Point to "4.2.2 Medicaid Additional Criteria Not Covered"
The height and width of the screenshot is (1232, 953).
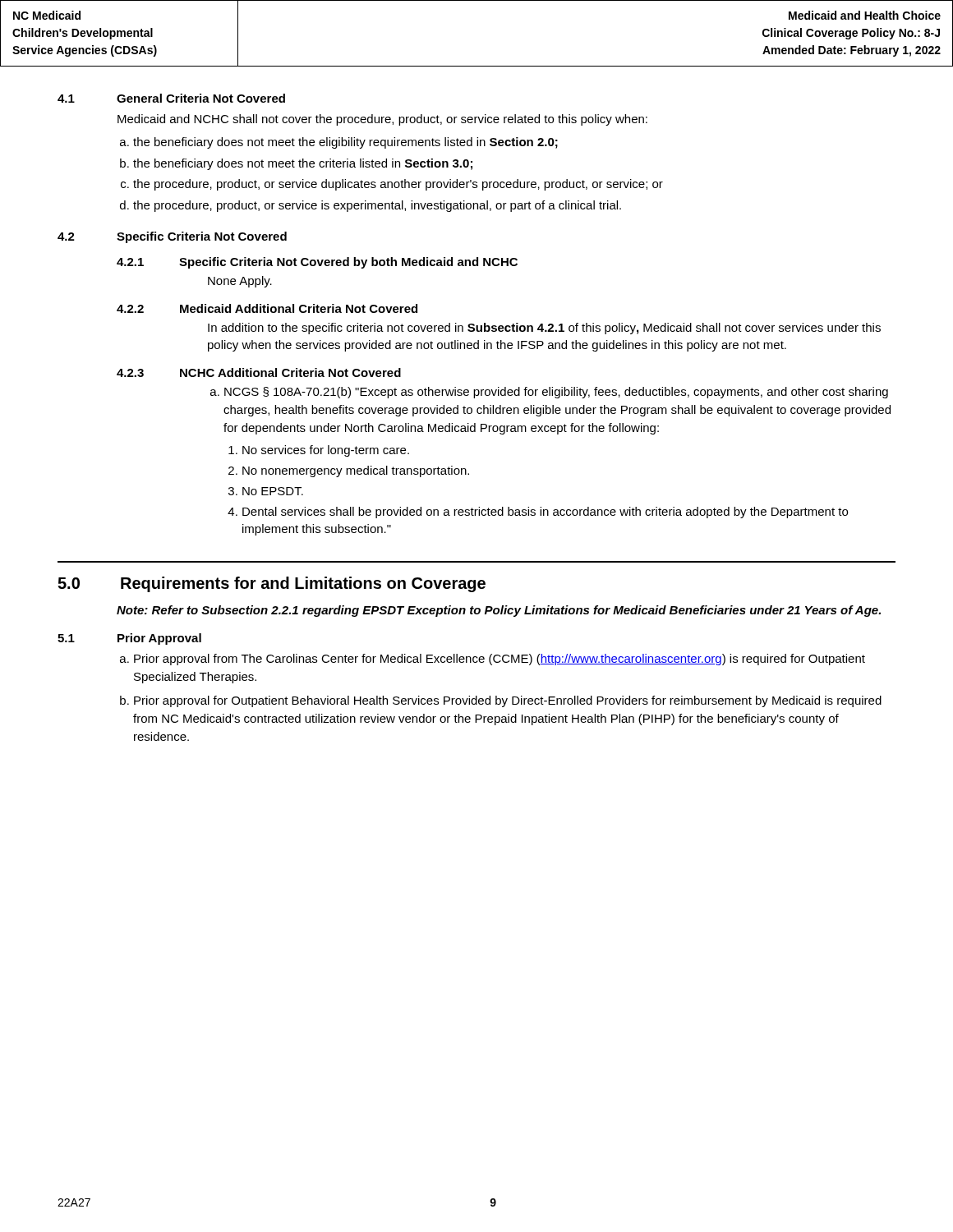click(267, 308)
